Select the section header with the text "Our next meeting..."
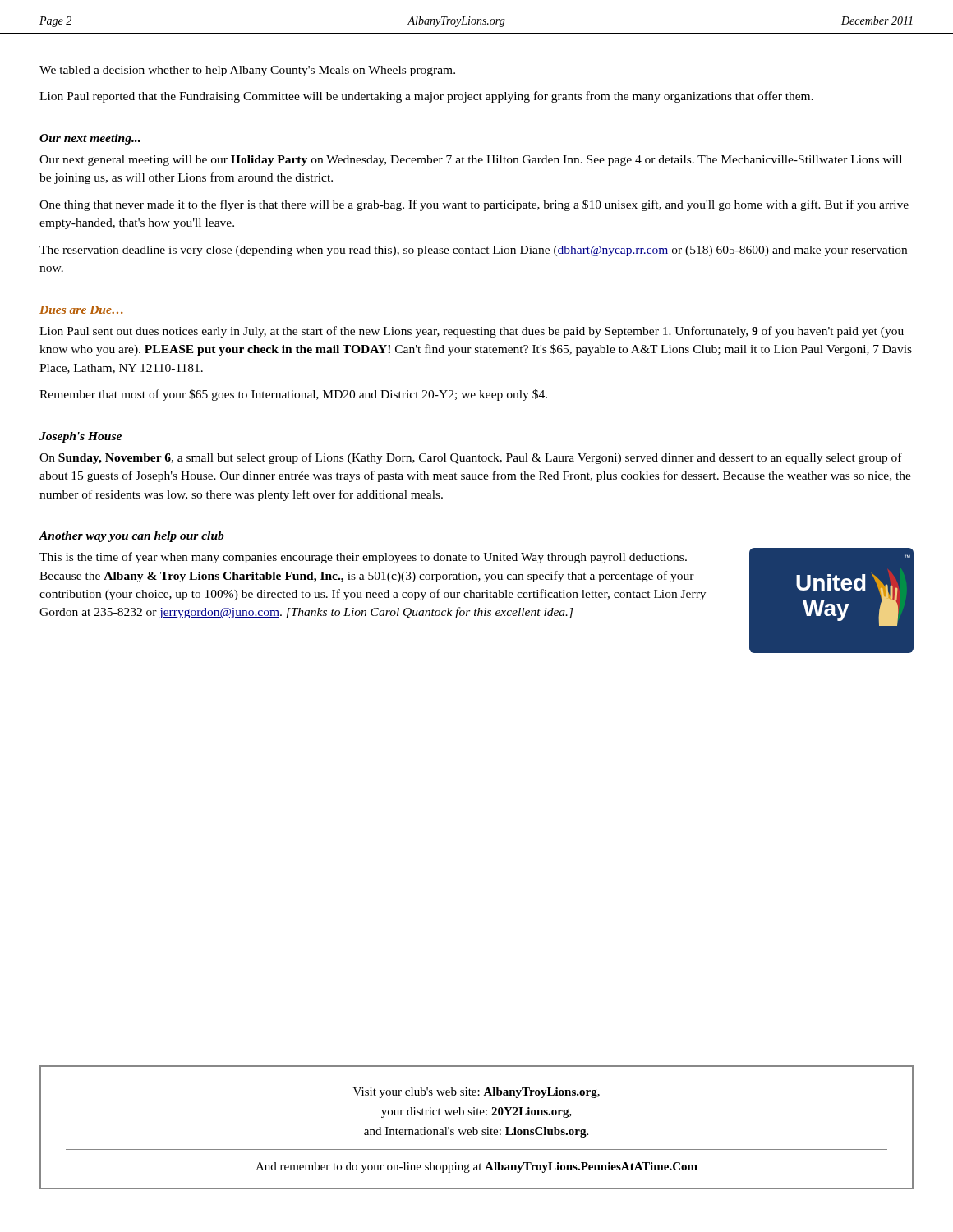This screenshot has width=953, height=1232. pos(90,138)
